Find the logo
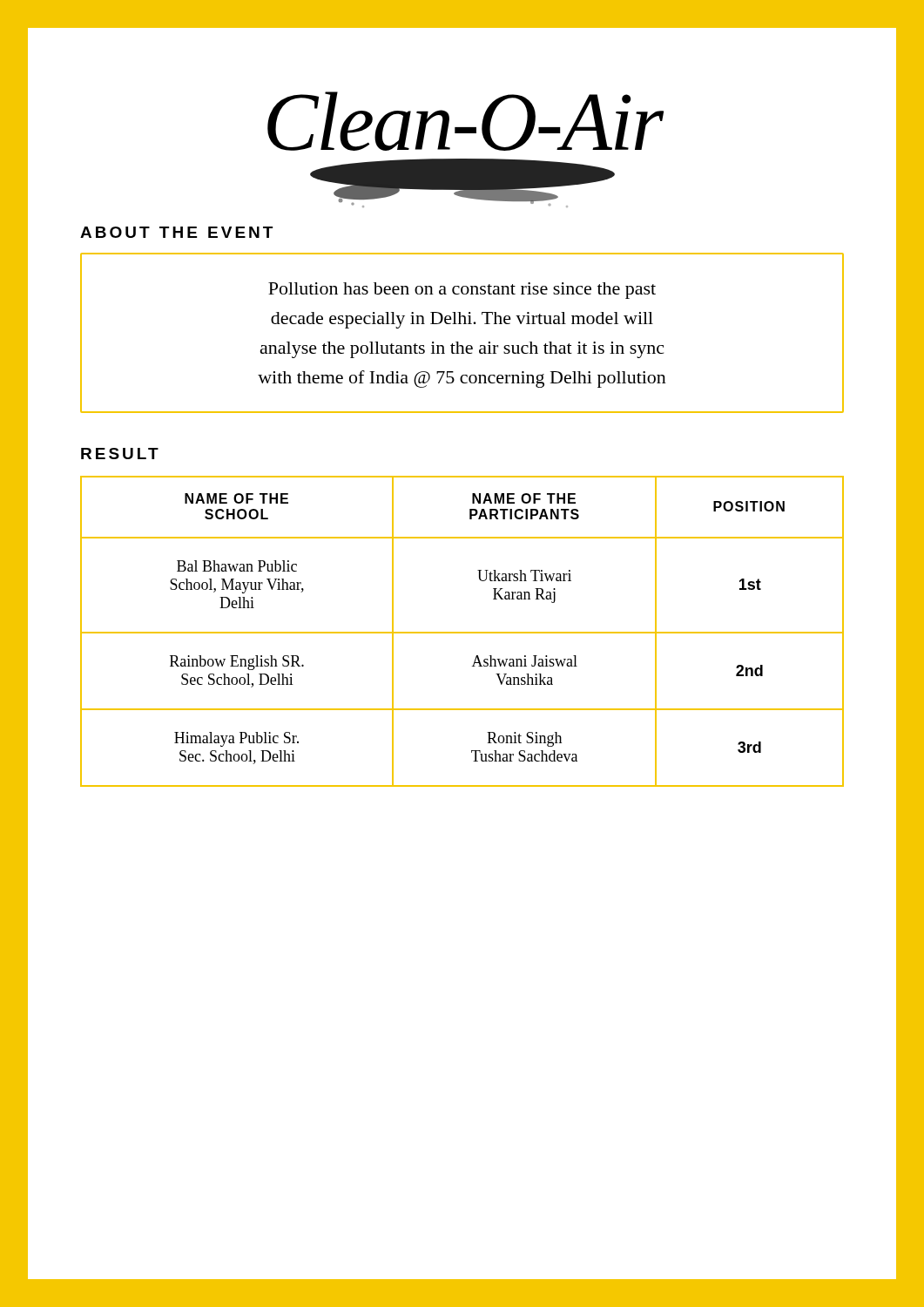 coord(462,139)
